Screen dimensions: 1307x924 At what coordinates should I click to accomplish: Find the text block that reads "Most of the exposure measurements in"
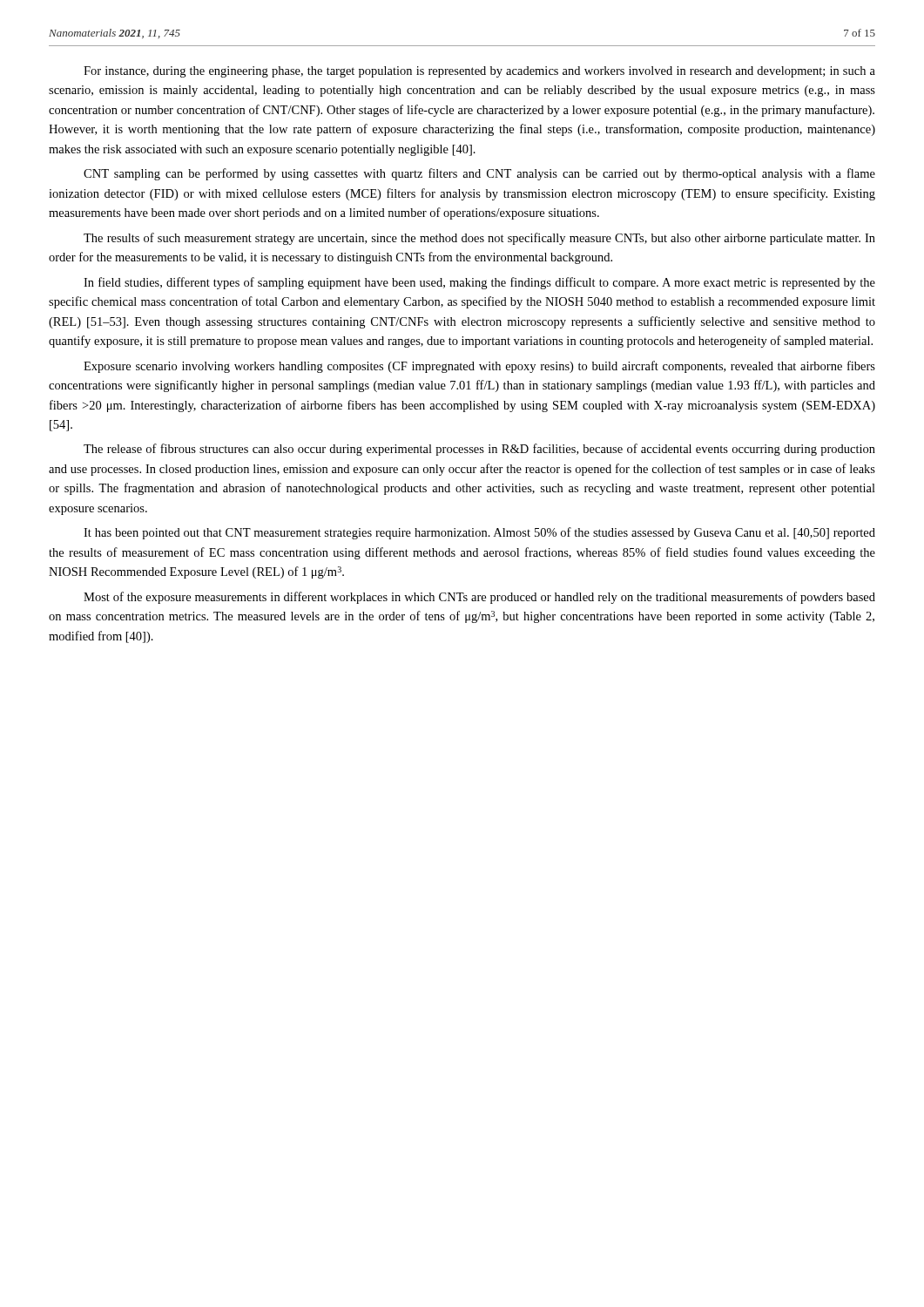(462, 616)
